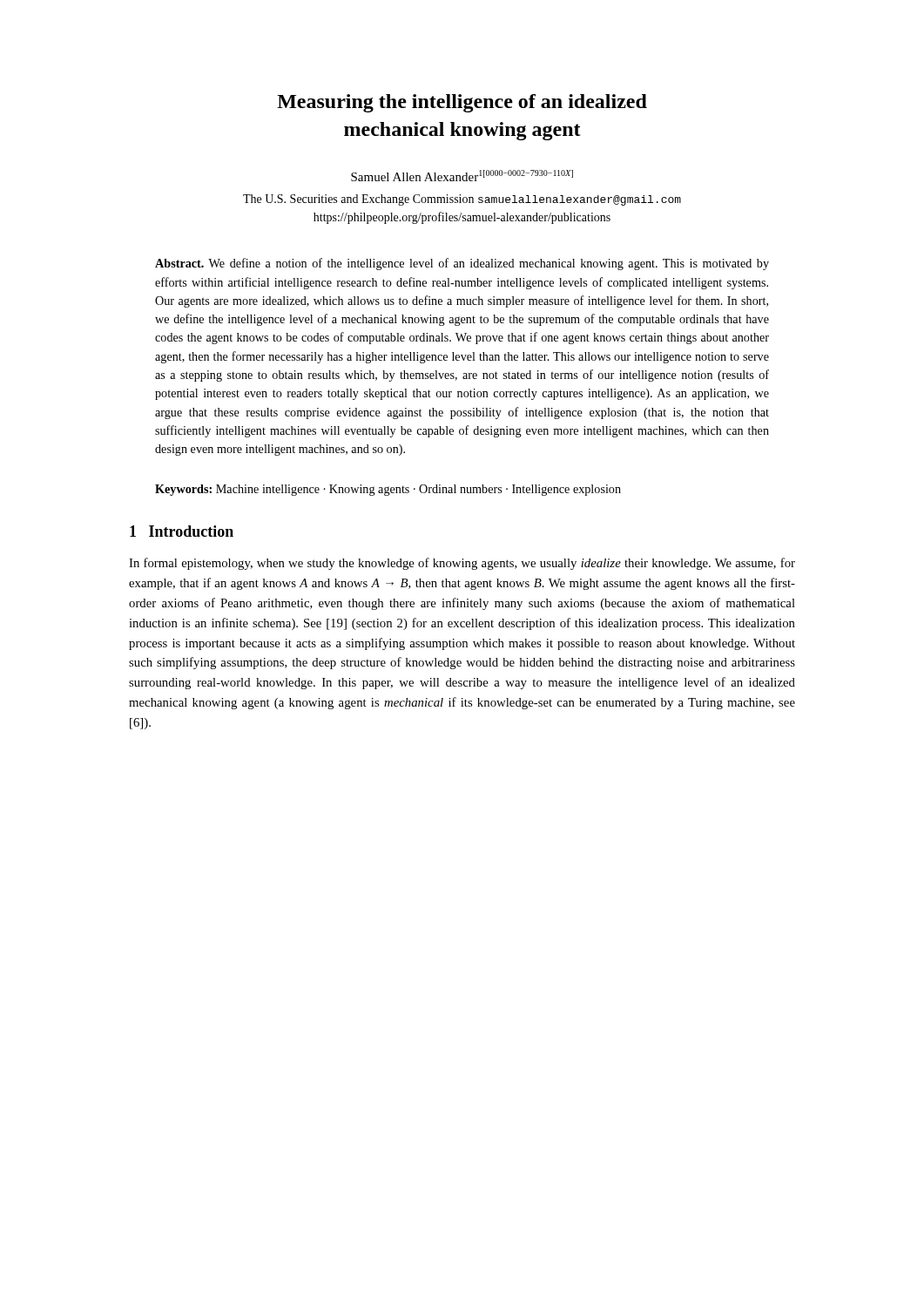Click the title that begins "Measuring the intelligence of an idealizedmechanical knowing"

462,115
